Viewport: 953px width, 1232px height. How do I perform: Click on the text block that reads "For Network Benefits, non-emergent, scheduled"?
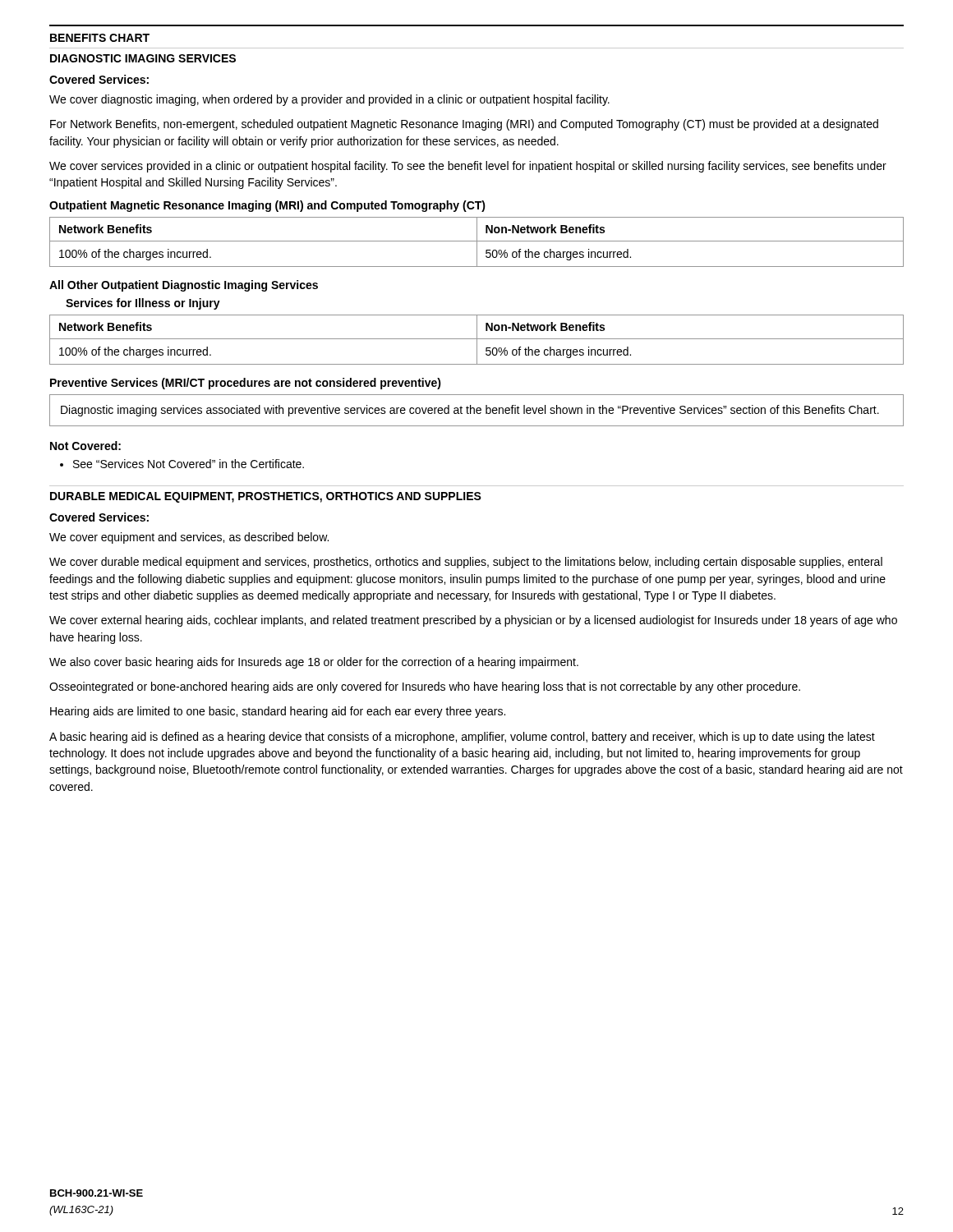coord(476,133)
